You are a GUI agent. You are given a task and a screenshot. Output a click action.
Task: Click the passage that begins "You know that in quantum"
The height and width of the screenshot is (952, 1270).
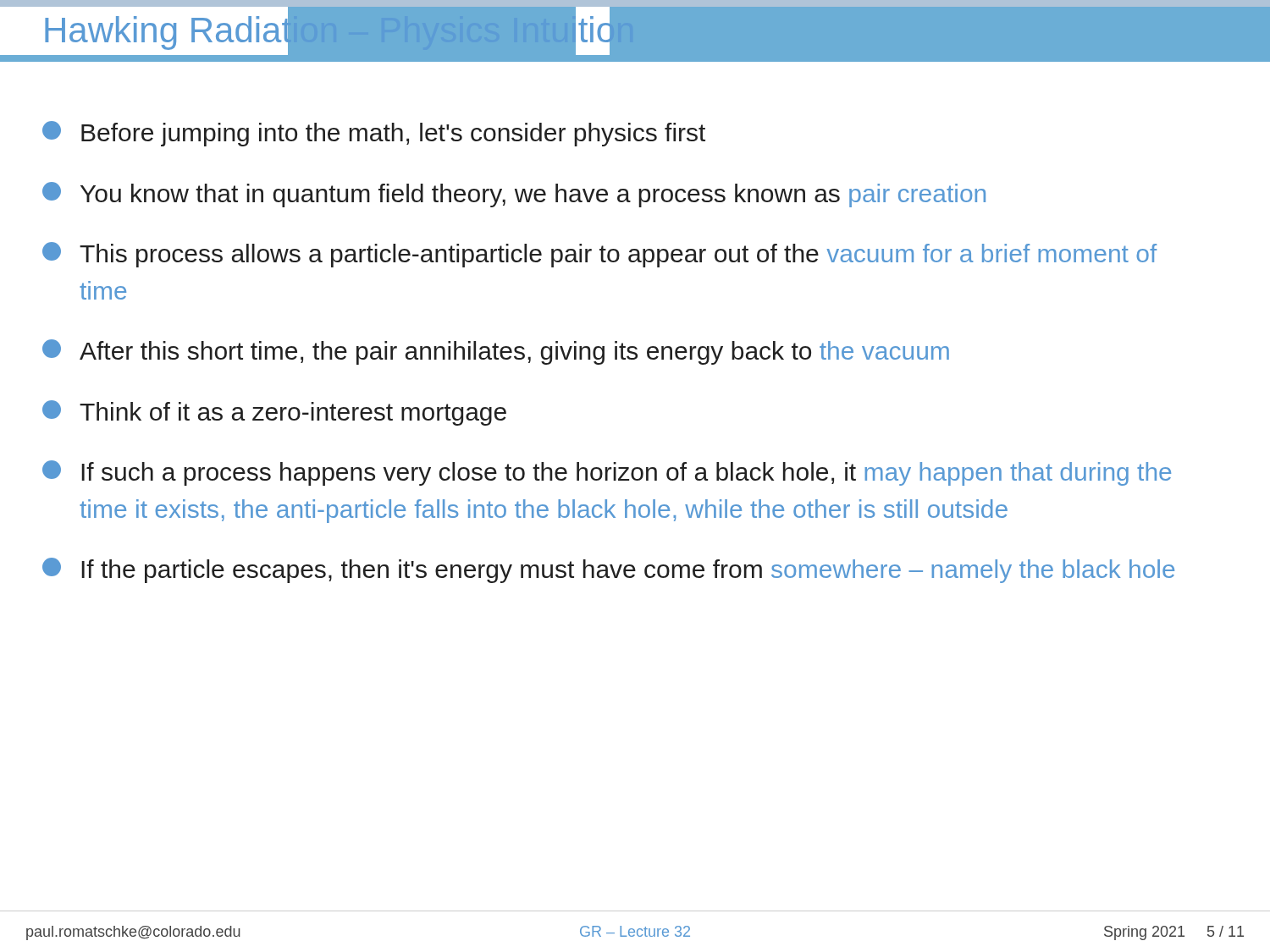(515, 193)
